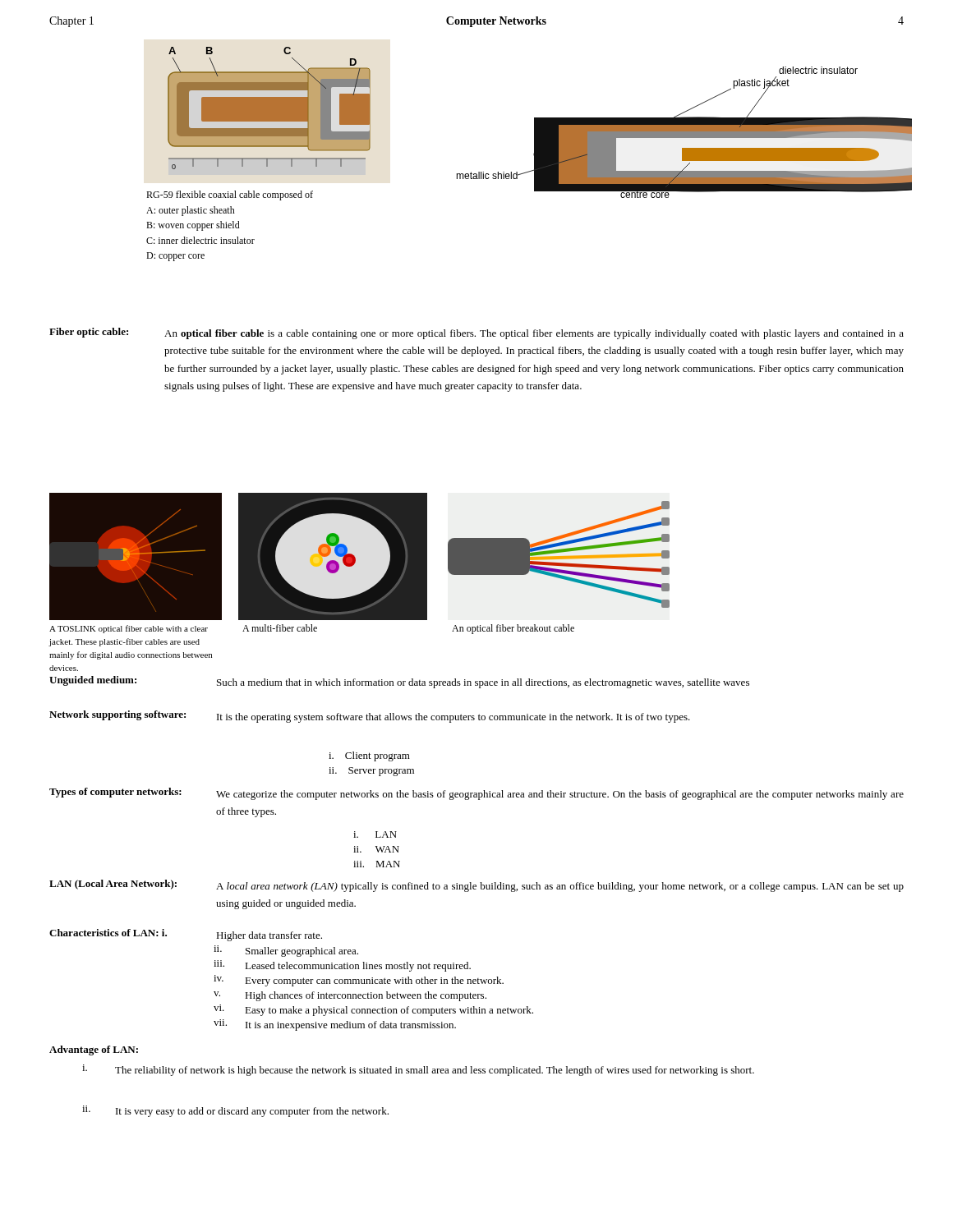Screen dimensions: 1232x953
Task: Locate the text block with the text "A local area"
Action: [x=560, y=895]
